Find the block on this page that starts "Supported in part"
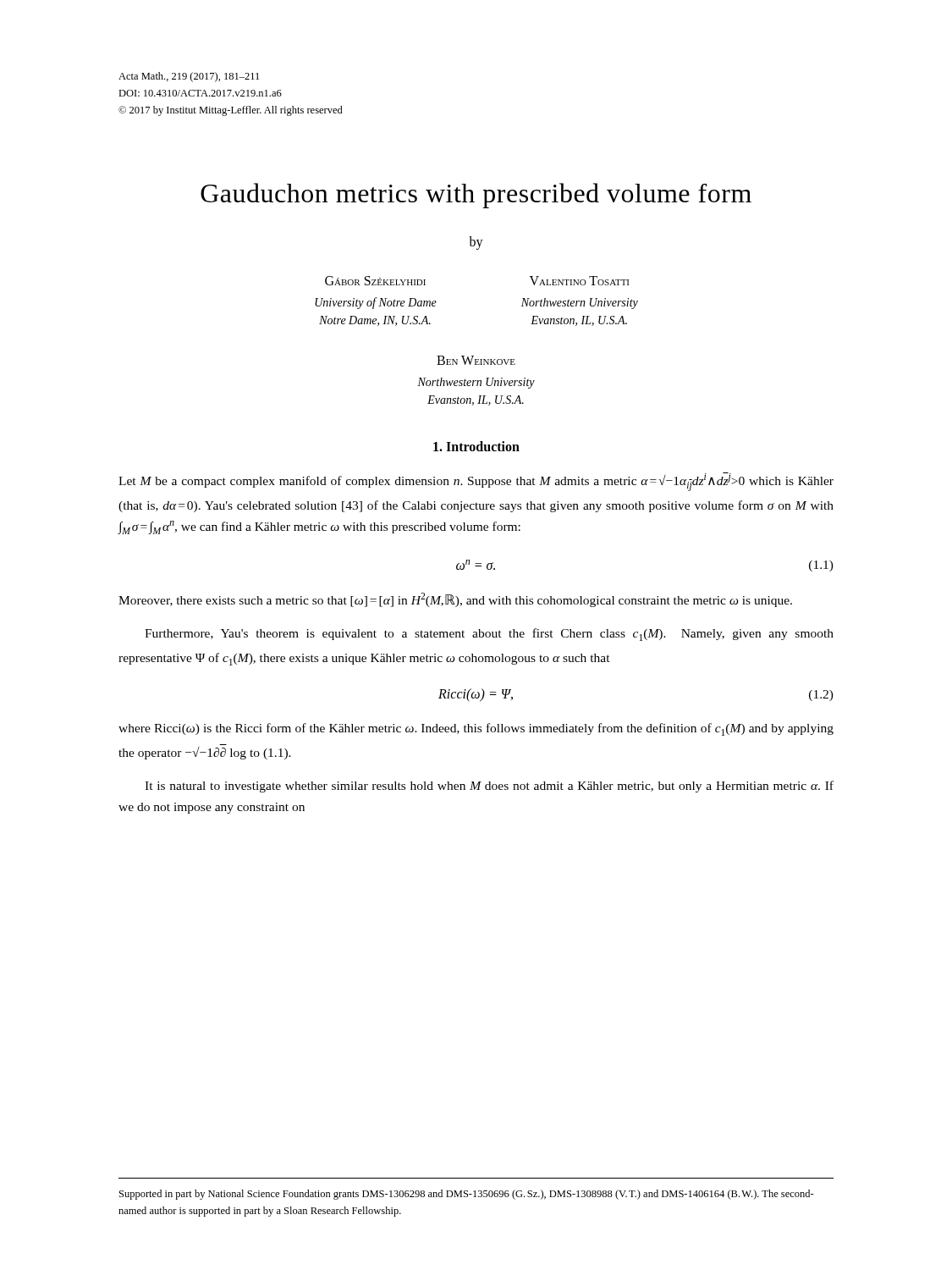Screen dimensions: 1270x952 tap(466, 1202)
